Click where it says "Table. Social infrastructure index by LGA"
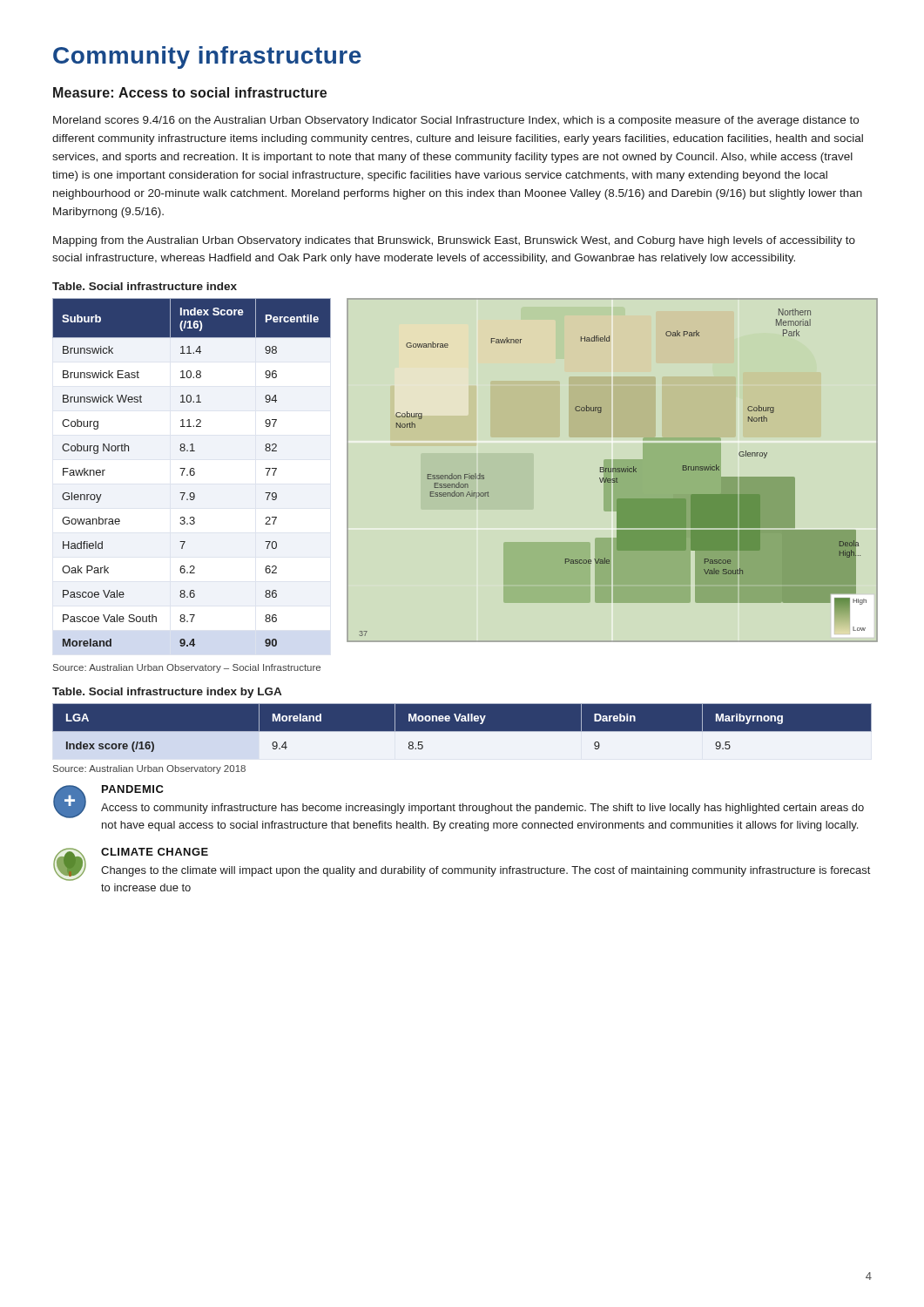Screen dimensions: 1307x924 pos(167,692)
